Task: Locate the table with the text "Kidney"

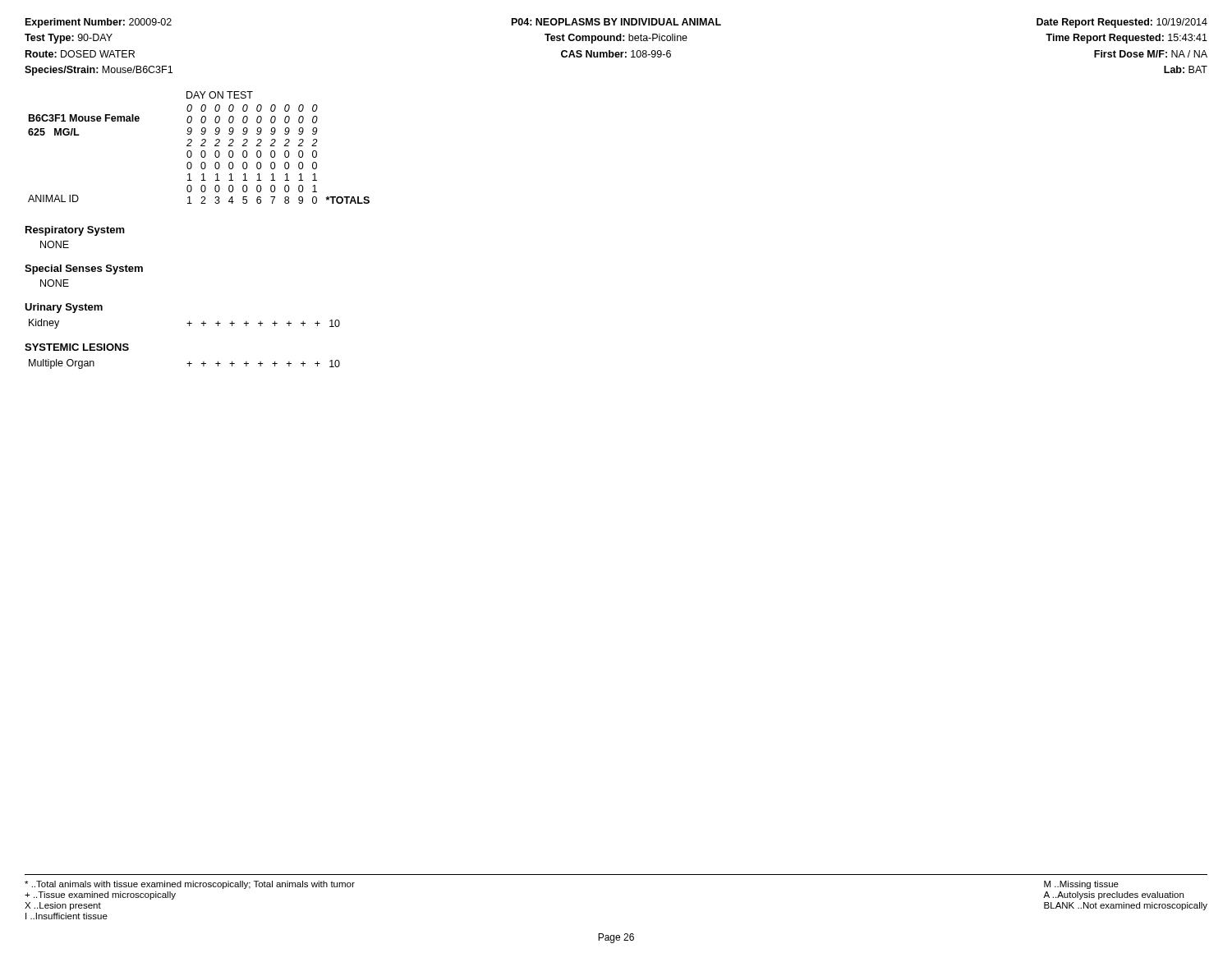Action: pos(616,323)
